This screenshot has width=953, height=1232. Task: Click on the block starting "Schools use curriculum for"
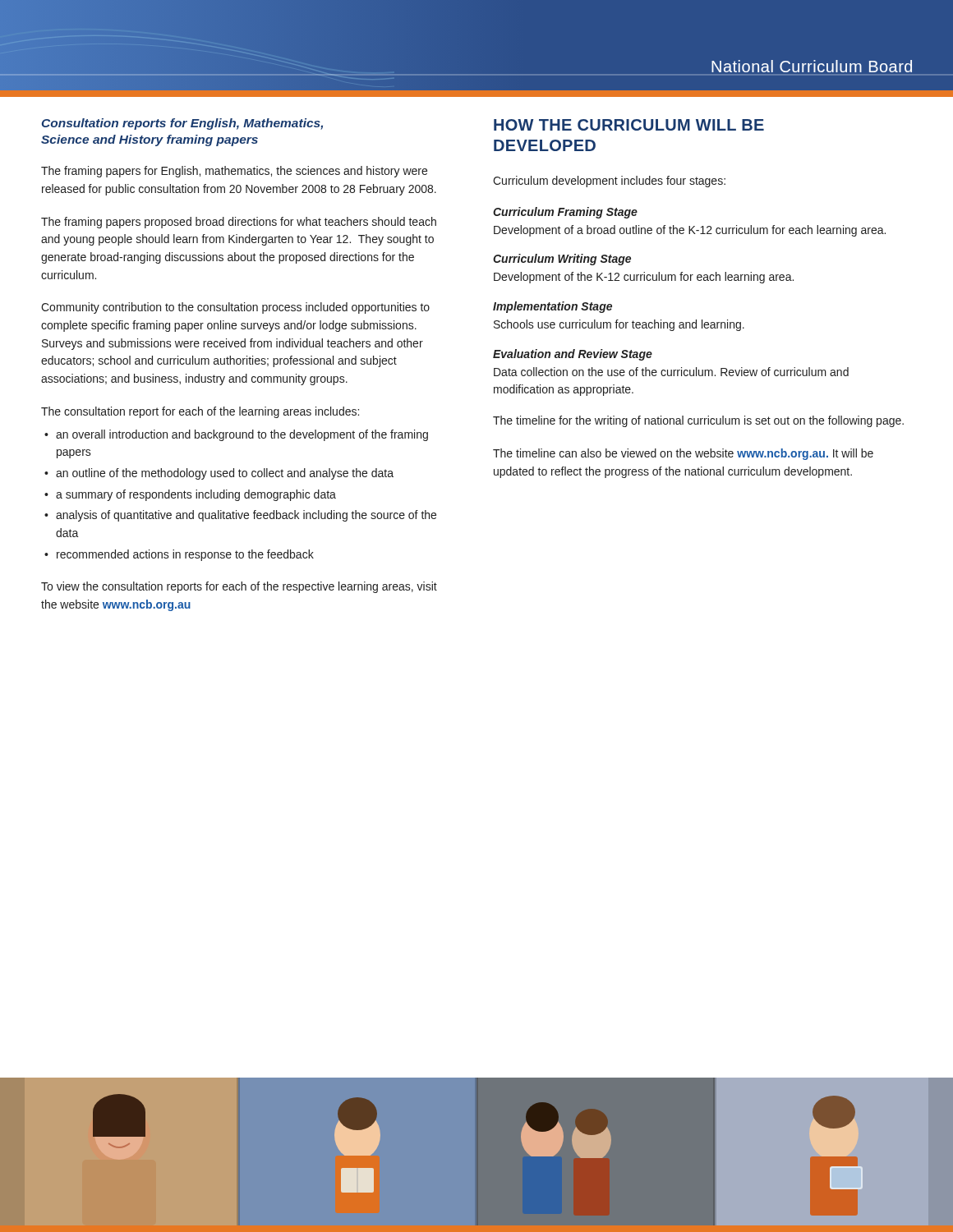(x=619, y=324)
